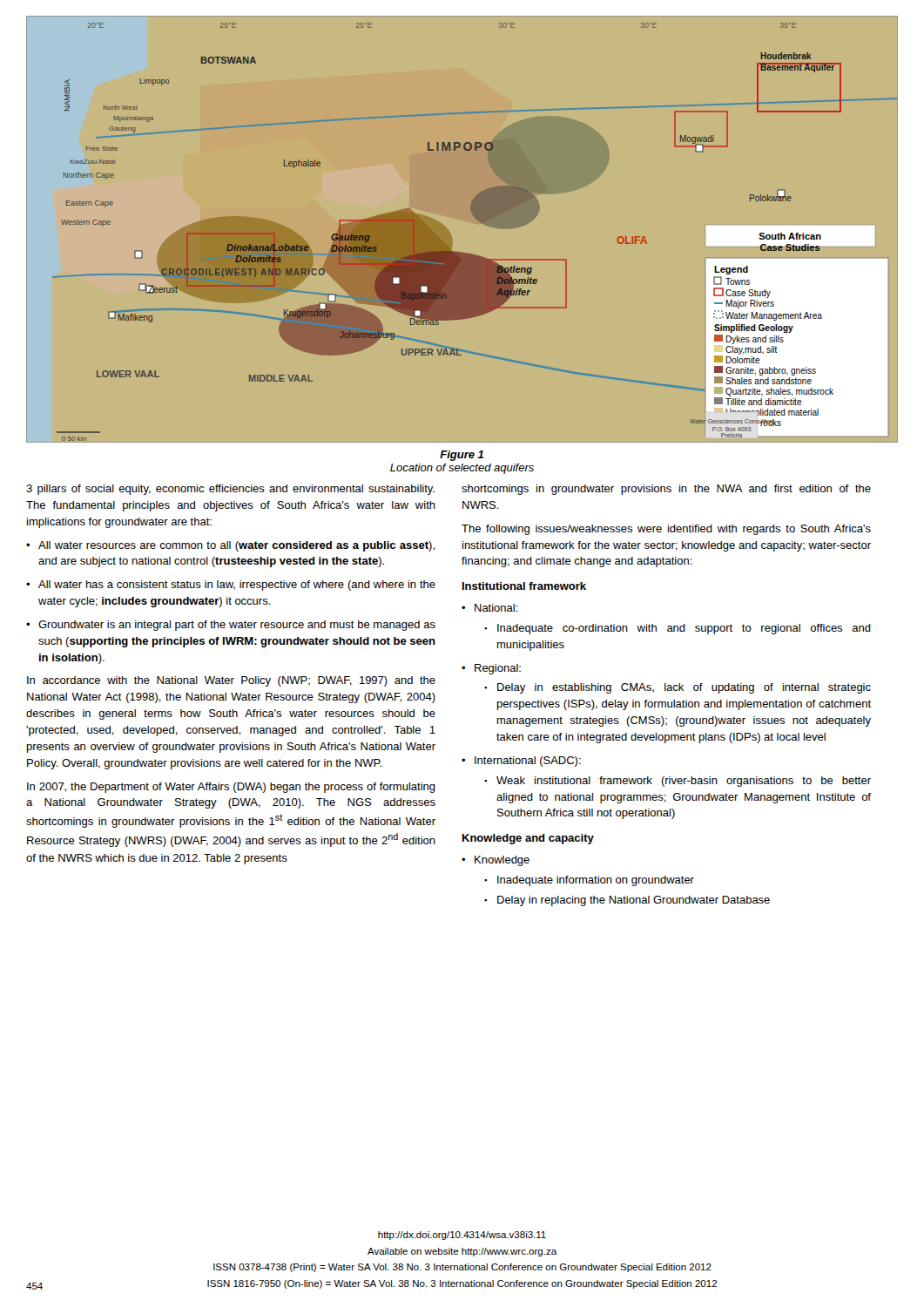Point to the block beginning "3 pillars of"
This screenshot has height=1307, width=924.
(x=231, y=506)
